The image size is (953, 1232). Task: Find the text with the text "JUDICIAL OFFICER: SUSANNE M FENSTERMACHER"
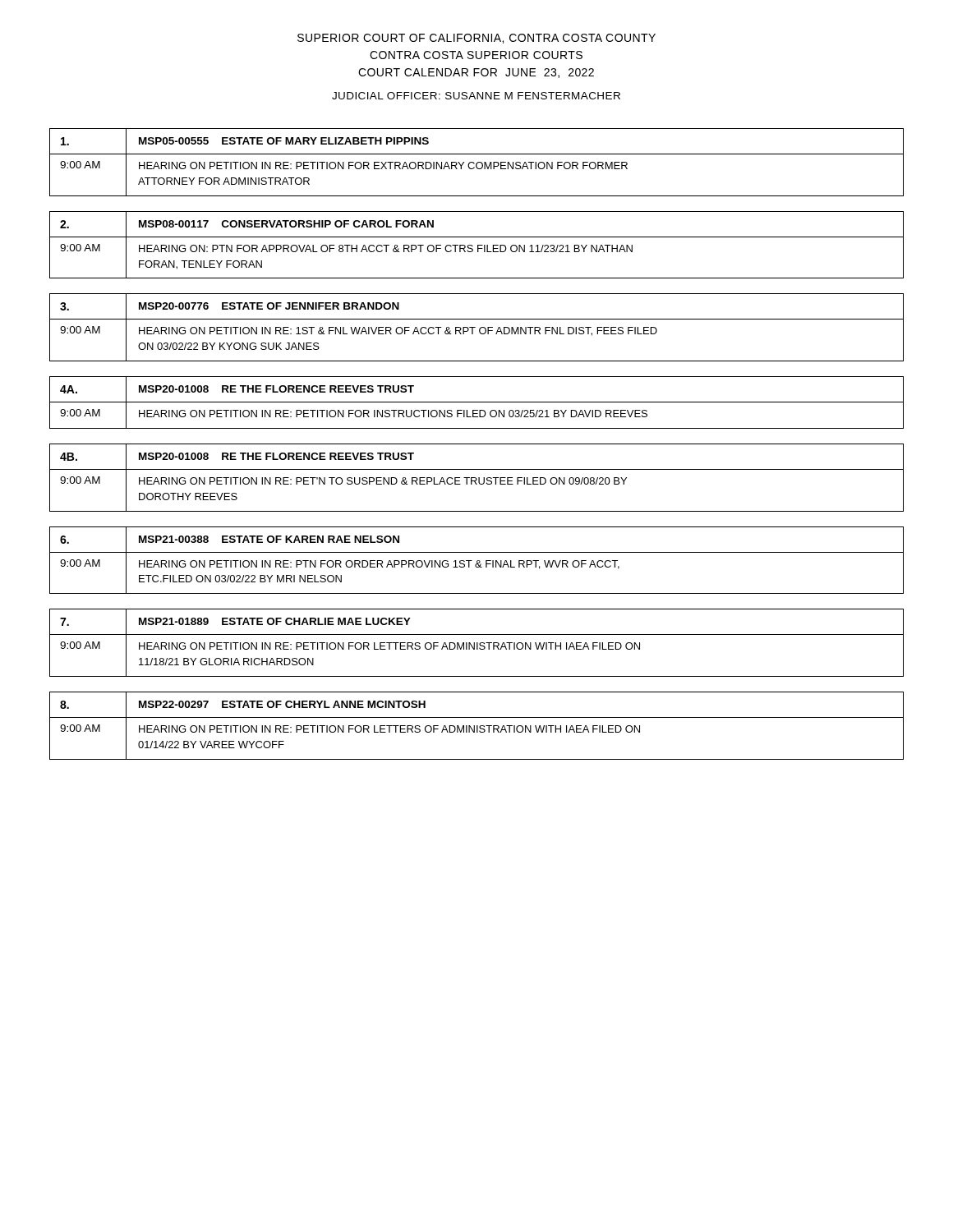(476, 96)
